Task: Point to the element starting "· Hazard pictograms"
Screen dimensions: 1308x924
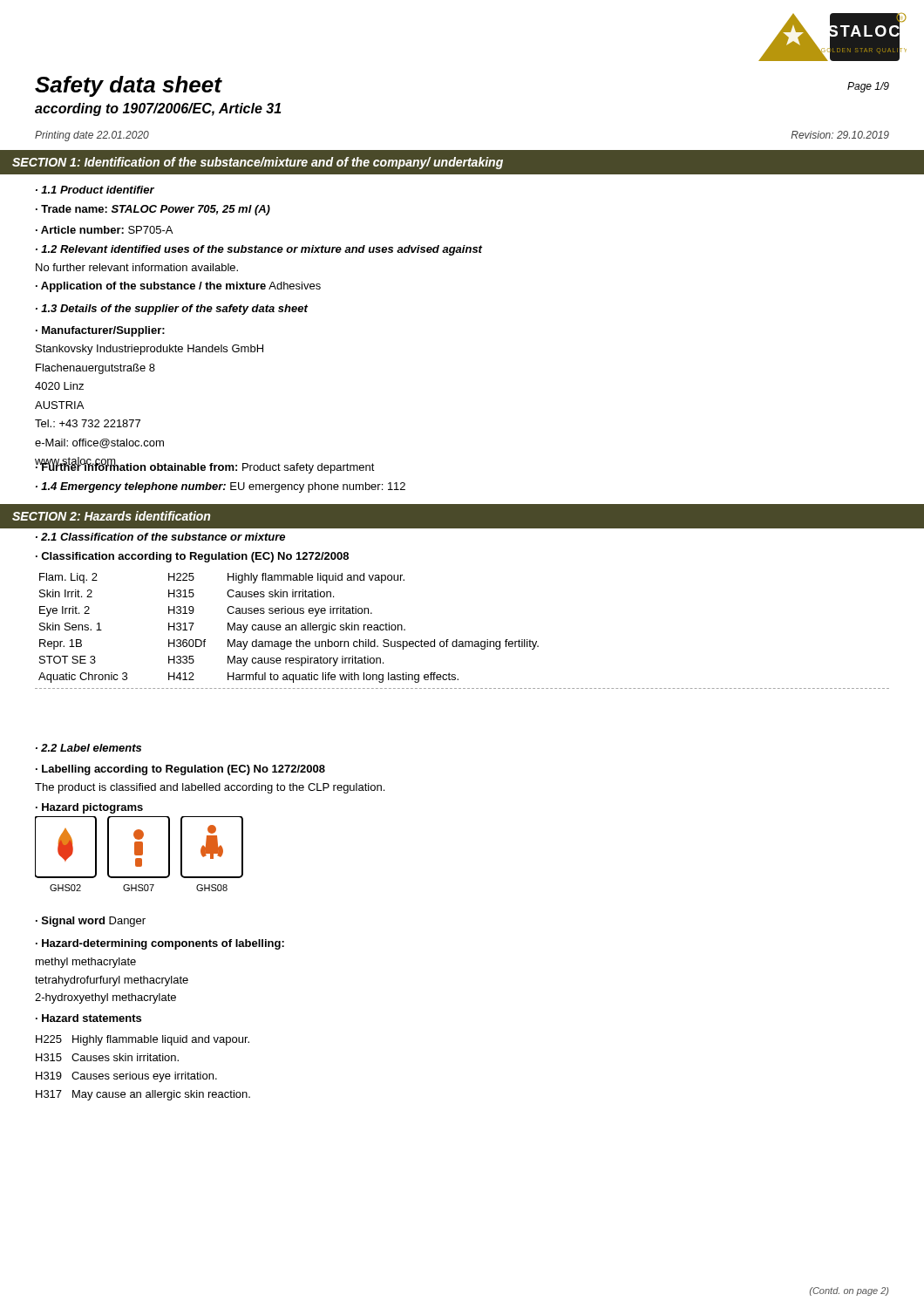Action: click(x=89, y=807)
